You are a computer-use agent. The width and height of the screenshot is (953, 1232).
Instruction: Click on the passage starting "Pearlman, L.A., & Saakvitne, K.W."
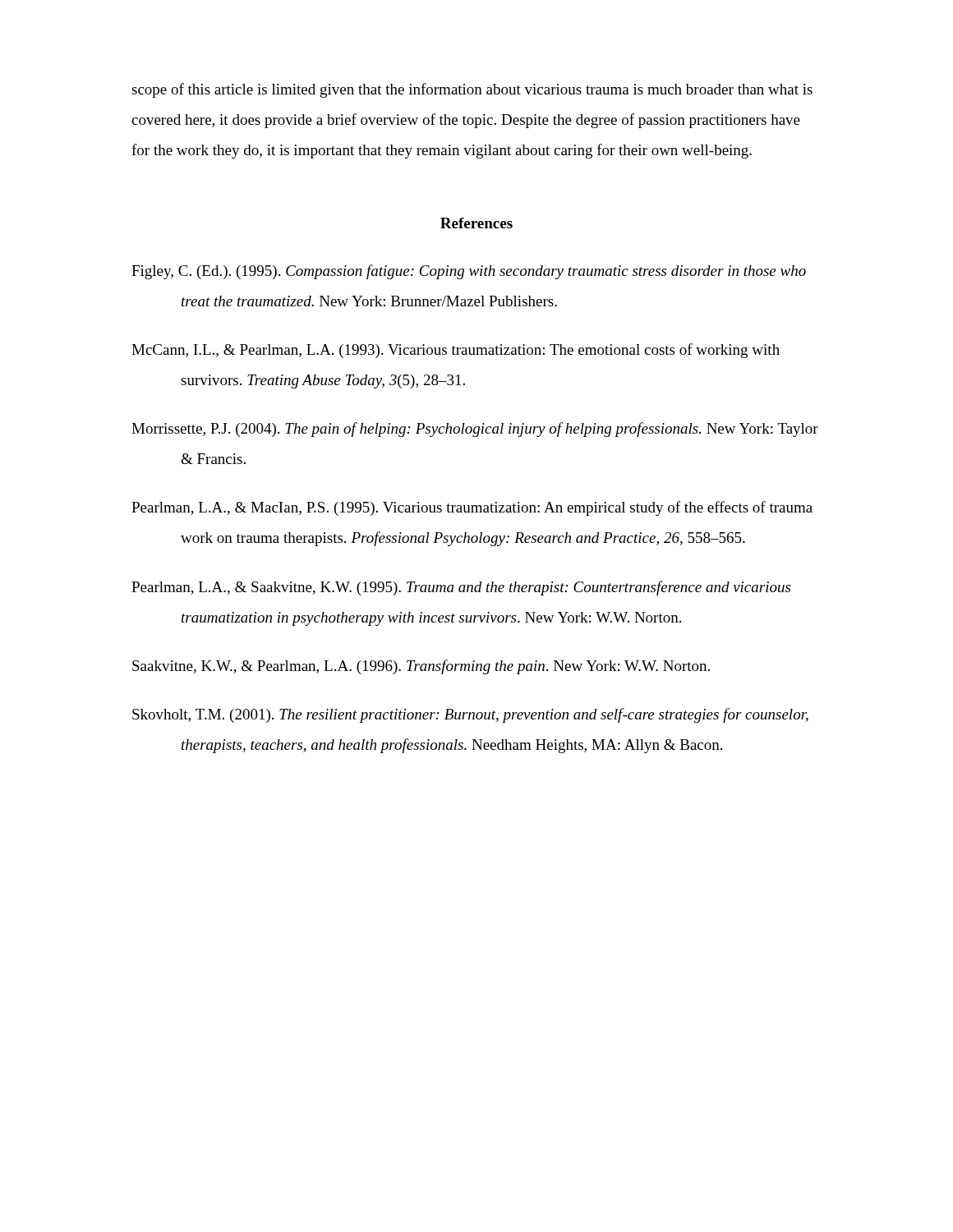(461, 602)
